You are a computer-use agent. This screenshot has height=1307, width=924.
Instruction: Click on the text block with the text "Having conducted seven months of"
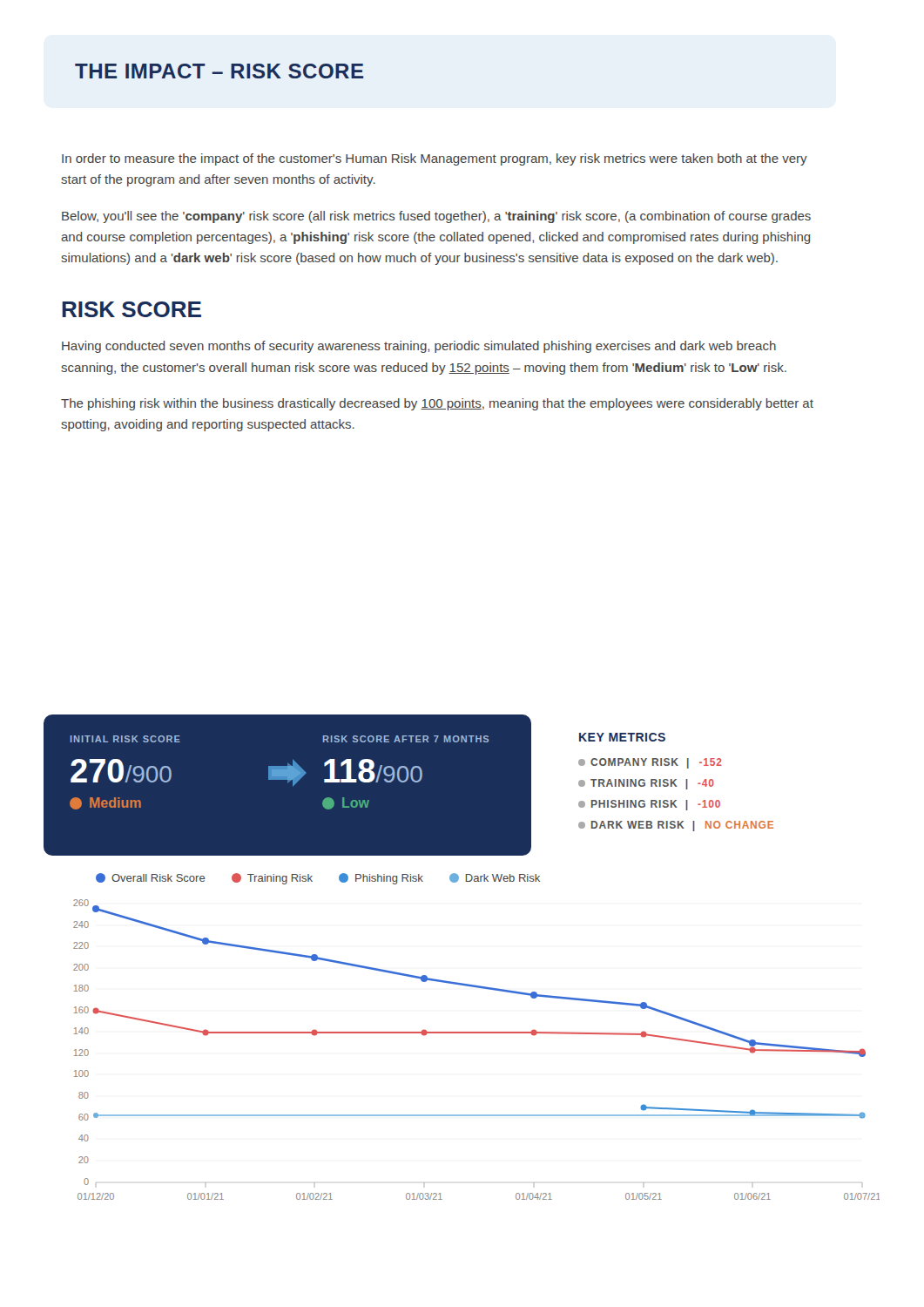pos(424,356)
